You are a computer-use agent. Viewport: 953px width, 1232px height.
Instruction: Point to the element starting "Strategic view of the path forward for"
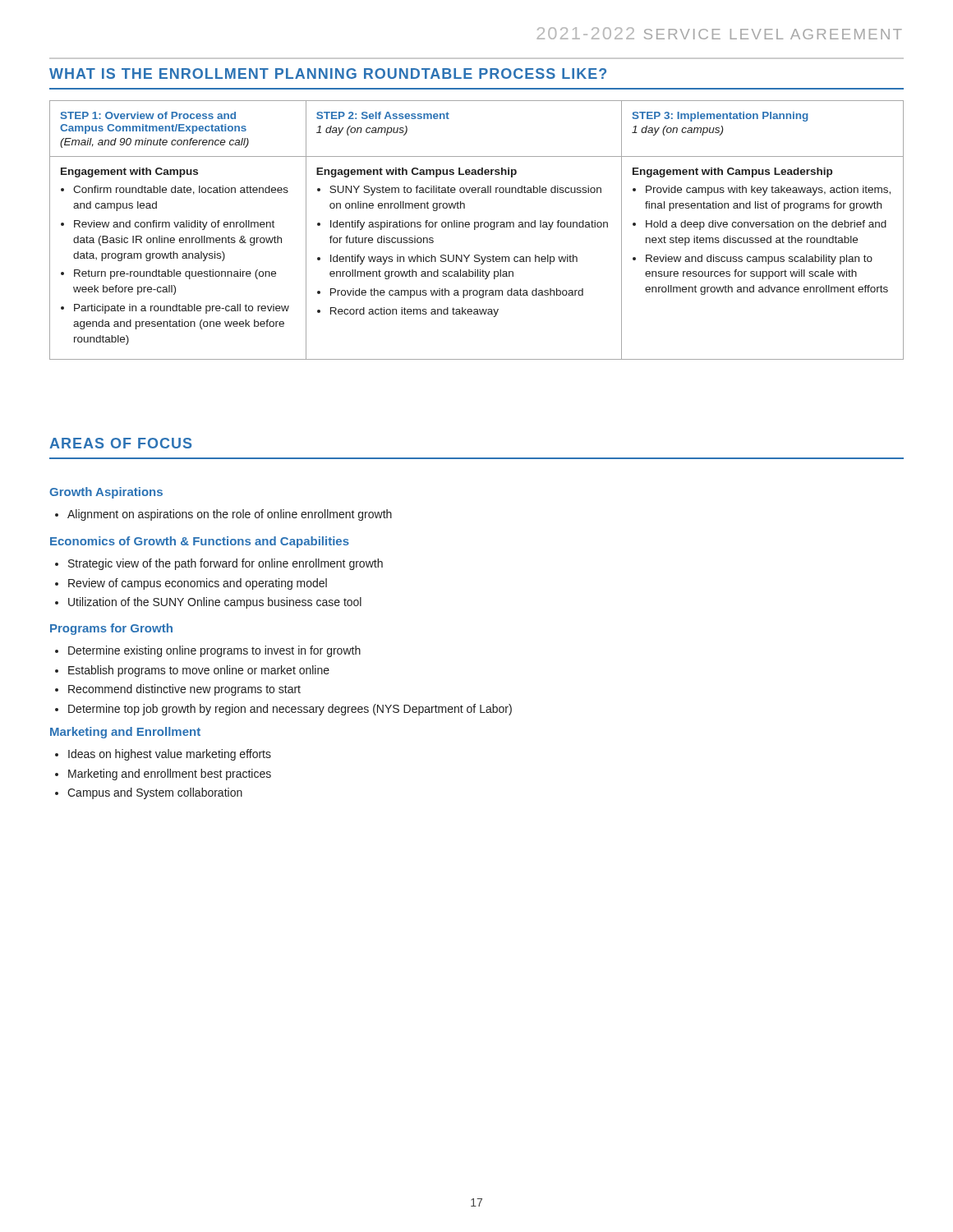pos(219,564)
